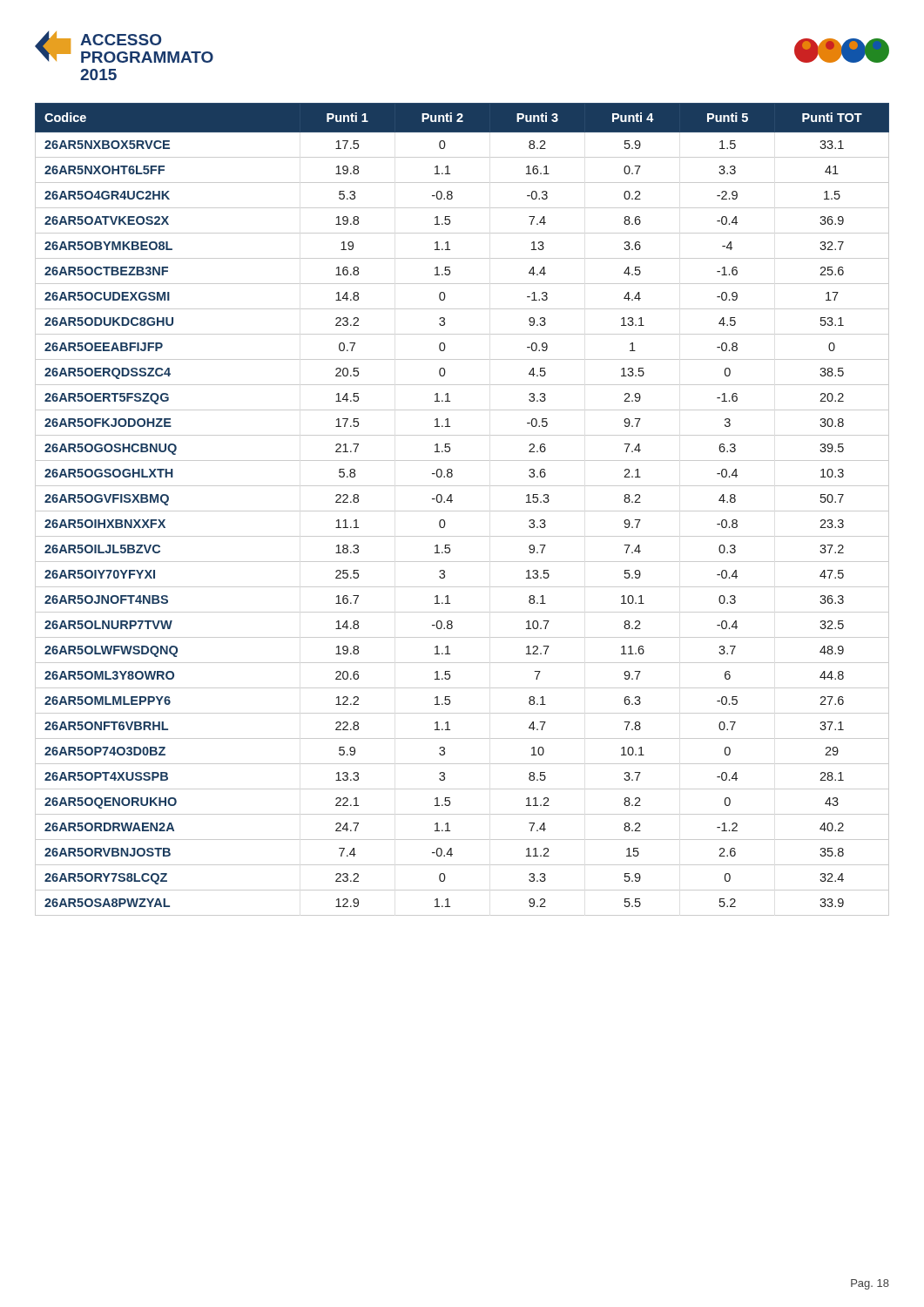Screen dimensions: 1307x924
Task: Find the table
Action: (x=462, y=509)
